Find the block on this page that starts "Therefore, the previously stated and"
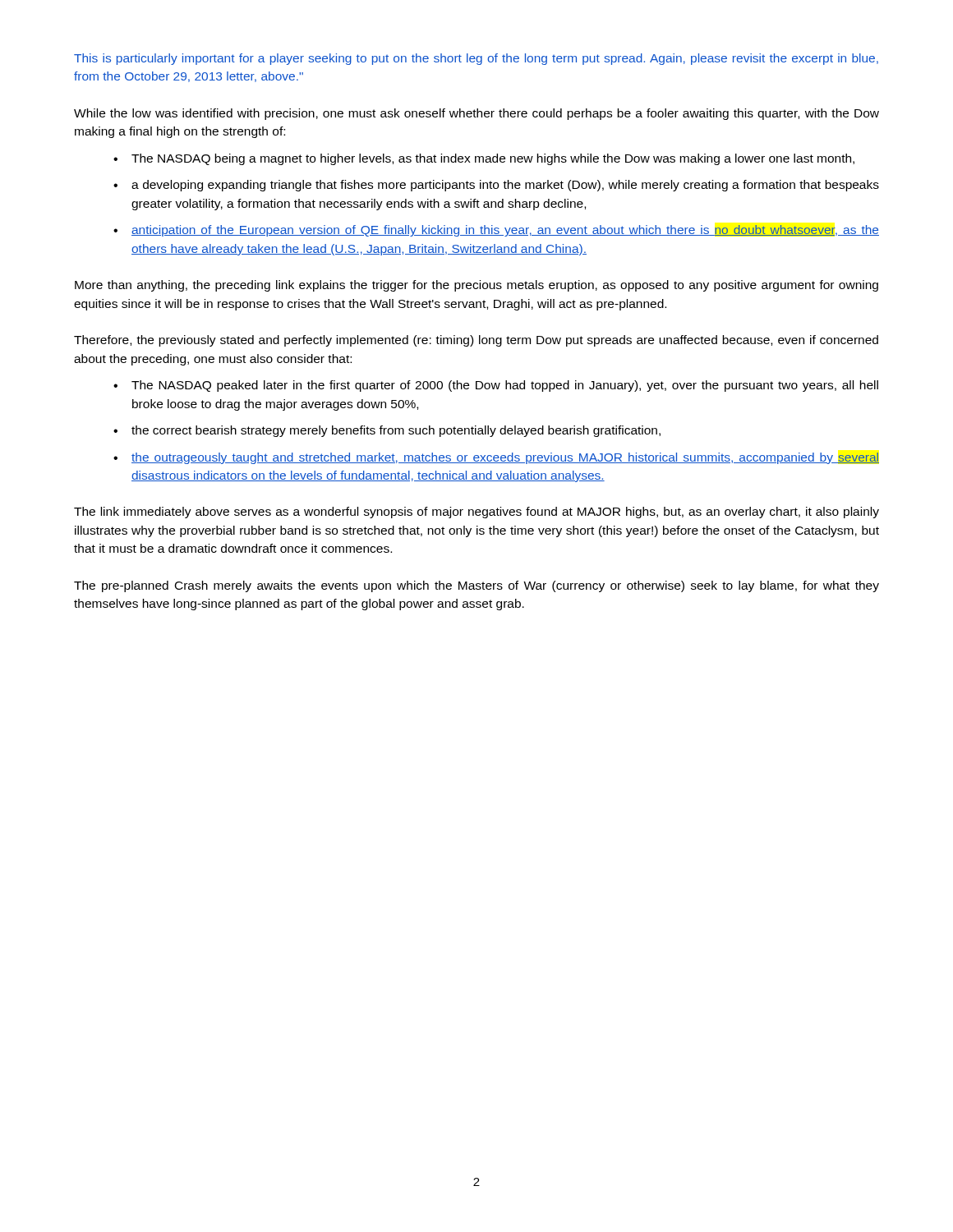Screen dimensions: 1232x953 point(476,350)
